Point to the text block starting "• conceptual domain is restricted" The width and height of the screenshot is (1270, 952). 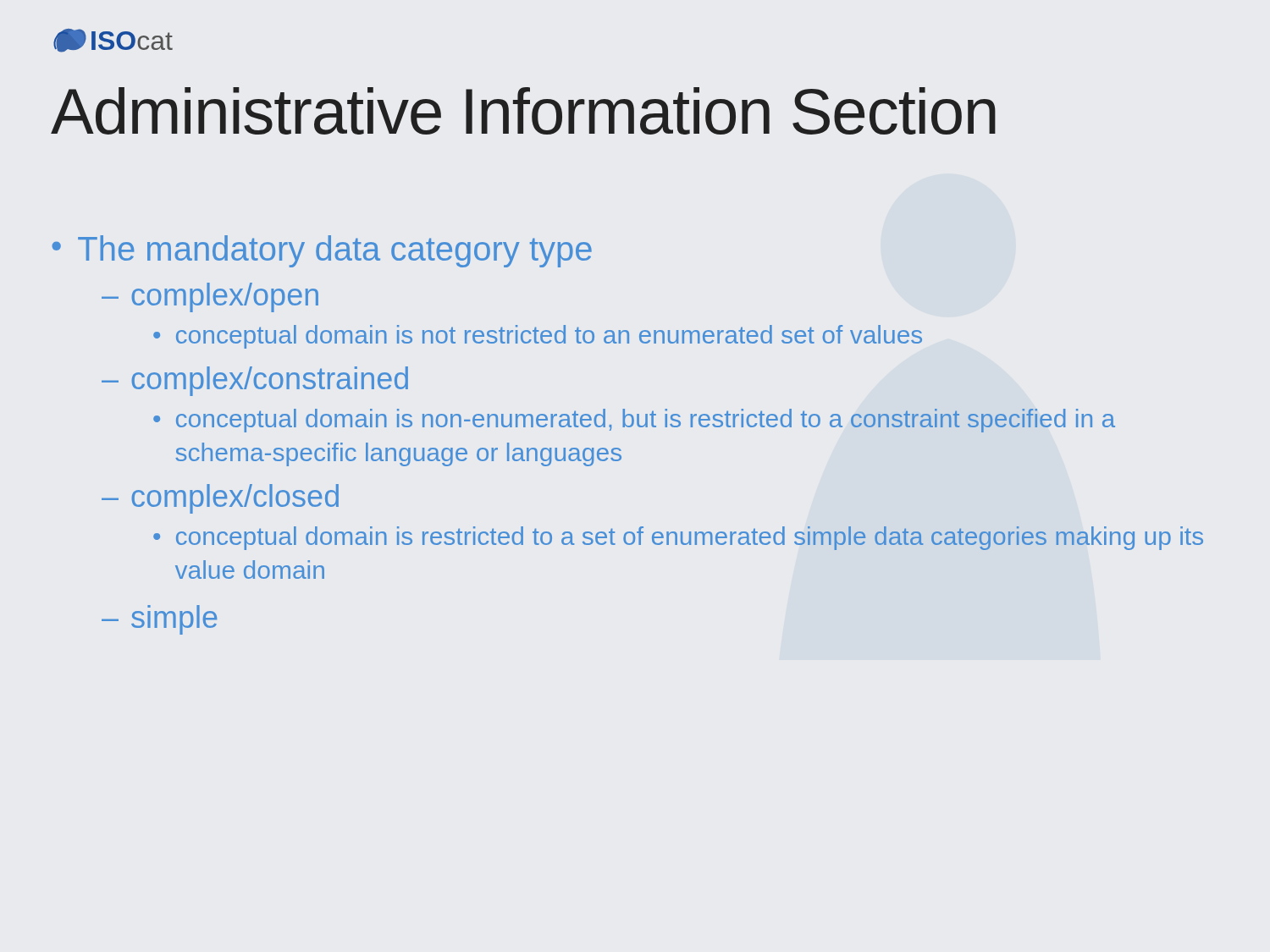[686, 553]
